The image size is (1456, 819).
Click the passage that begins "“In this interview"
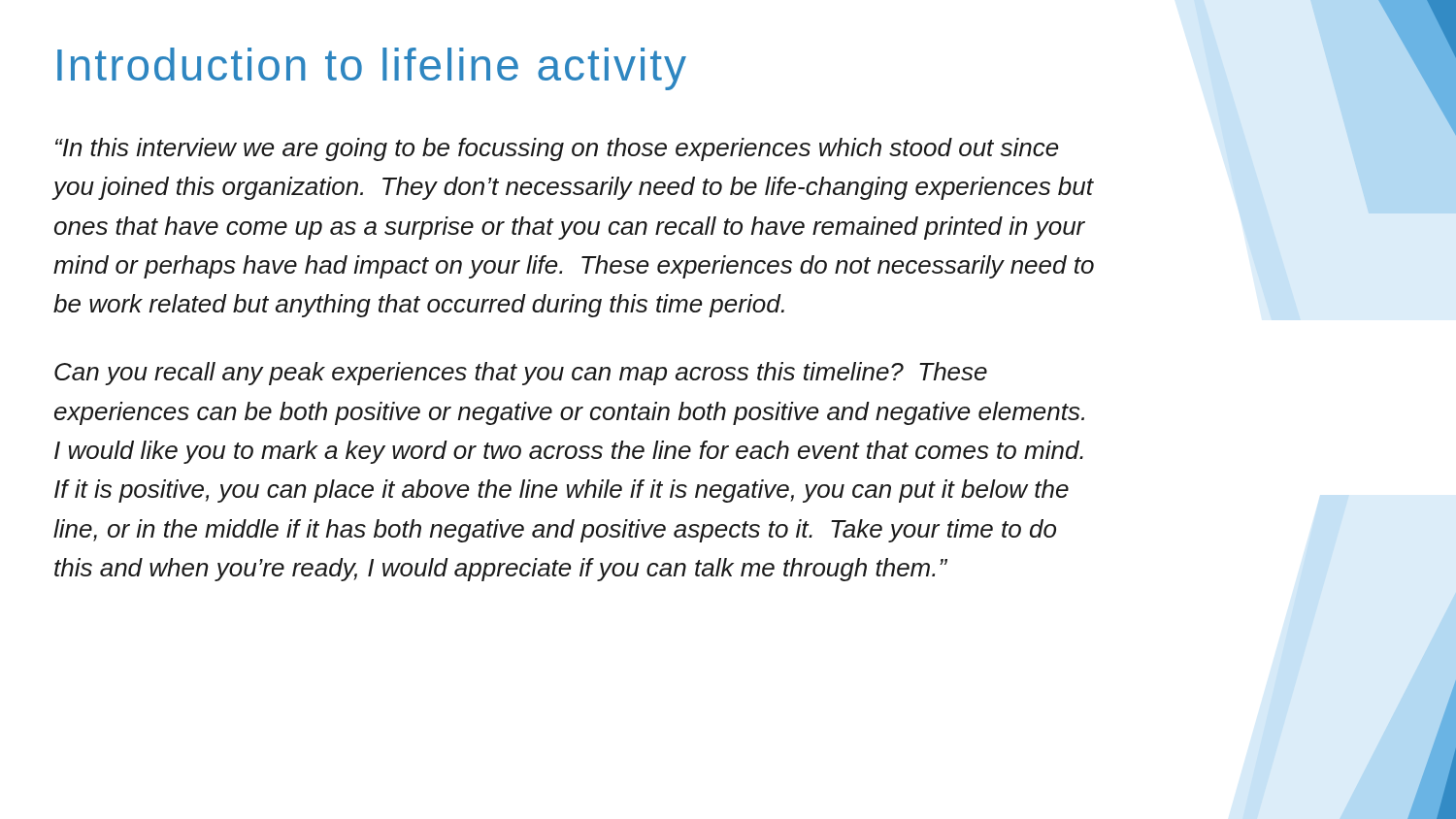[x=574, y=226]
